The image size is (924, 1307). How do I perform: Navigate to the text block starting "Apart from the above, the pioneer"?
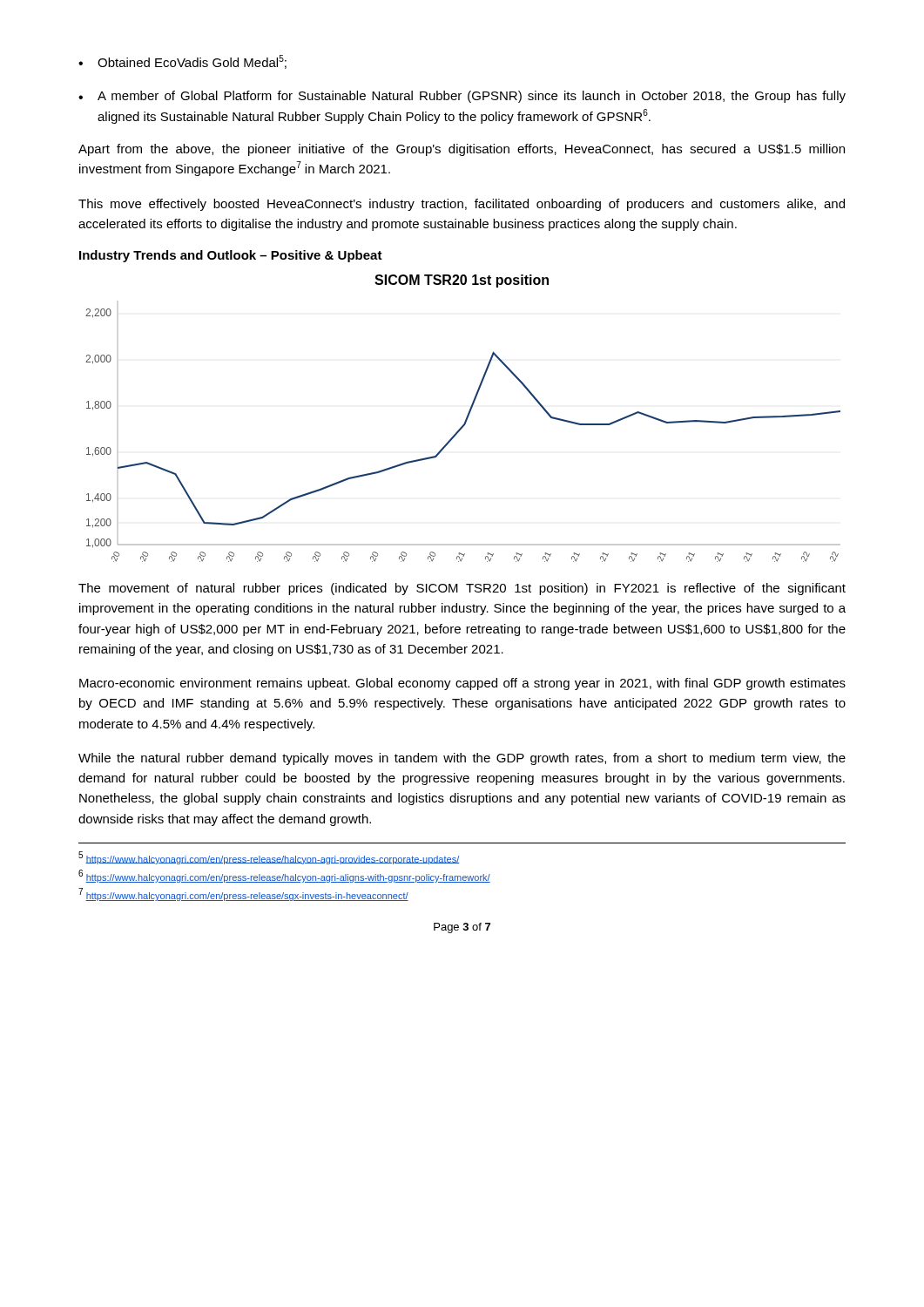(462, 159)
